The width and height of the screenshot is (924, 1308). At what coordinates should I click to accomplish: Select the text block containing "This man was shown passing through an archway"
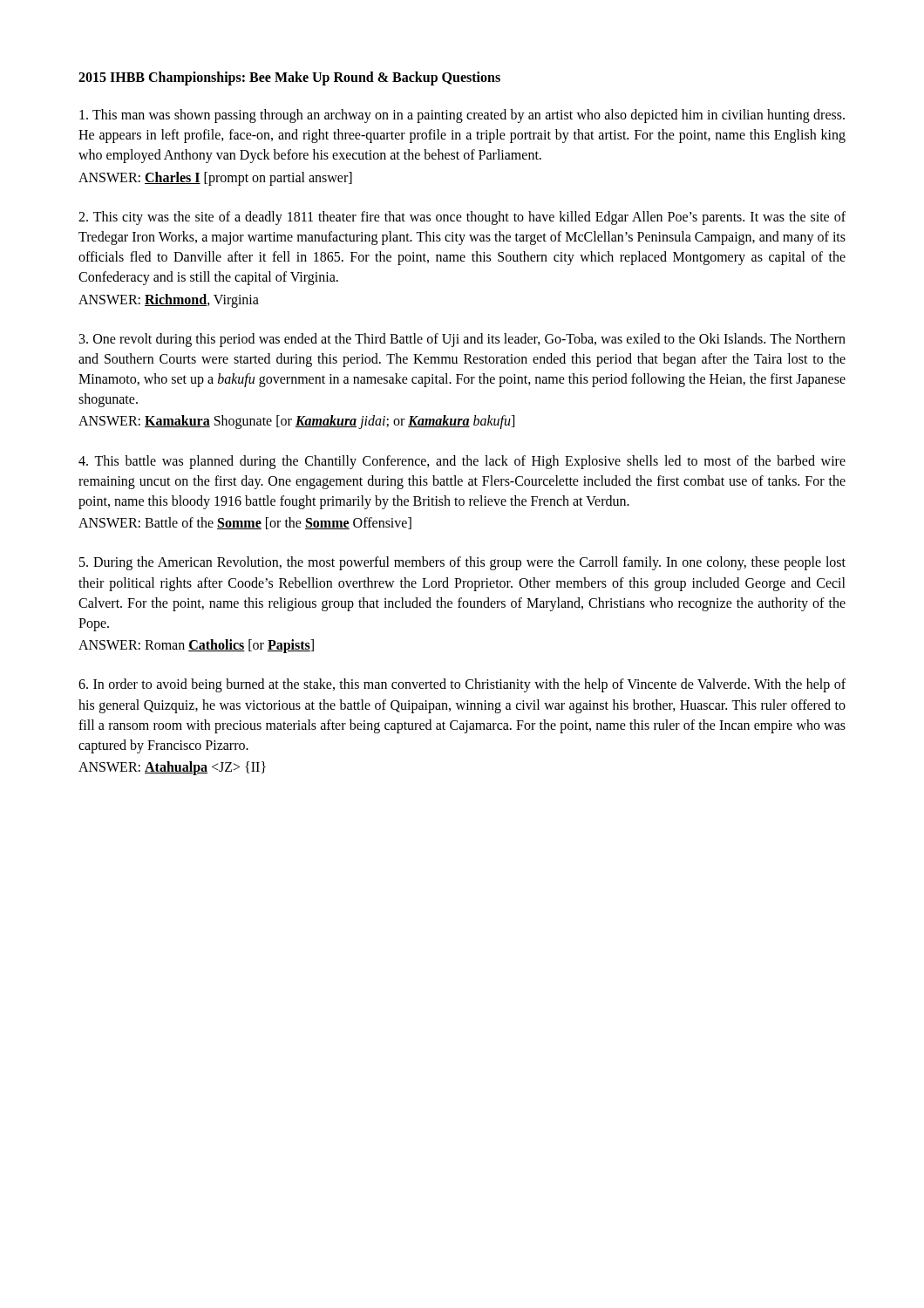pyautogui.click(x=462, y=146)
